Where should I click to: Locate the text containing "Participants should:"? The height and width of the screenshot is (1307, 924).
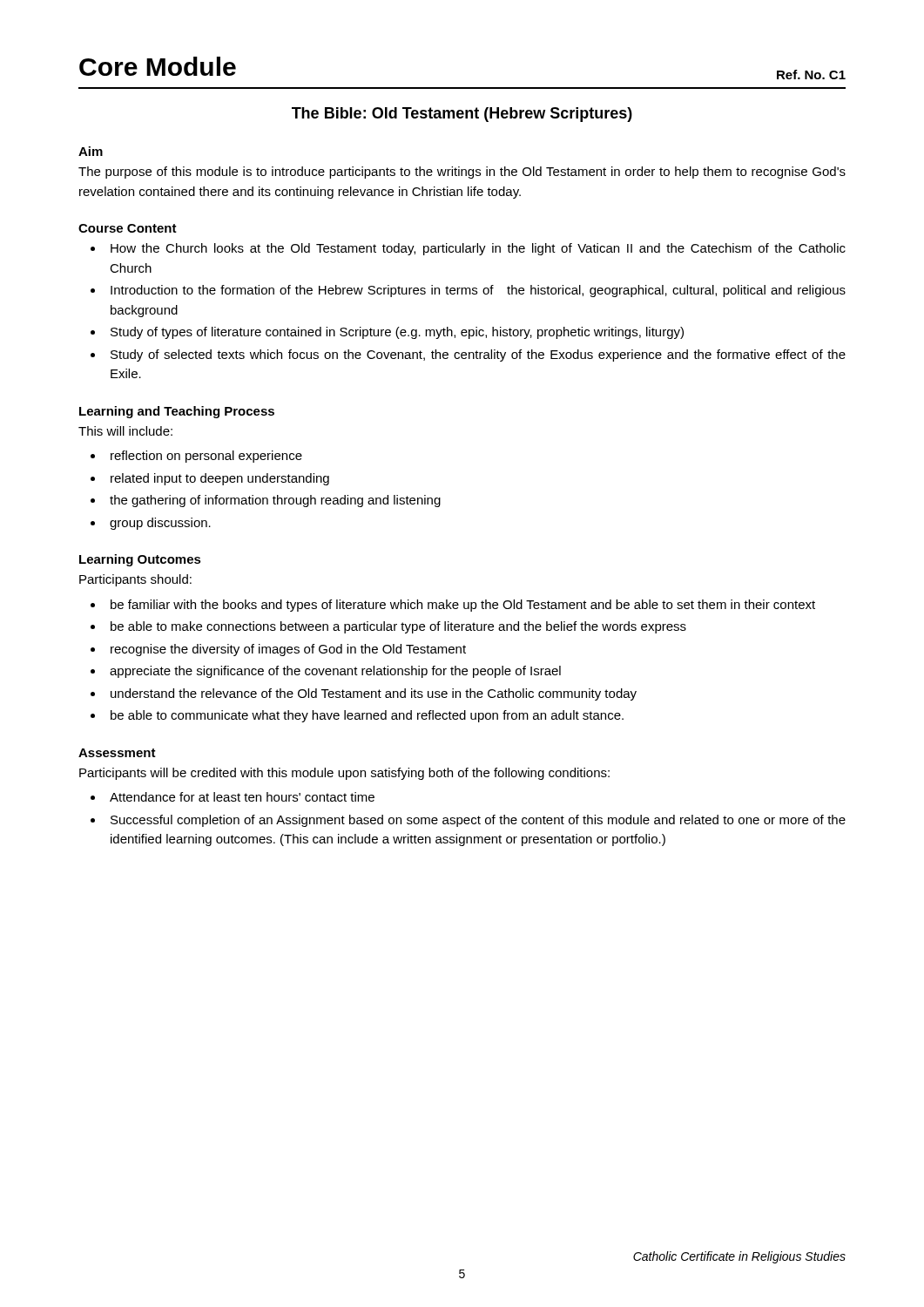(135, 579)
